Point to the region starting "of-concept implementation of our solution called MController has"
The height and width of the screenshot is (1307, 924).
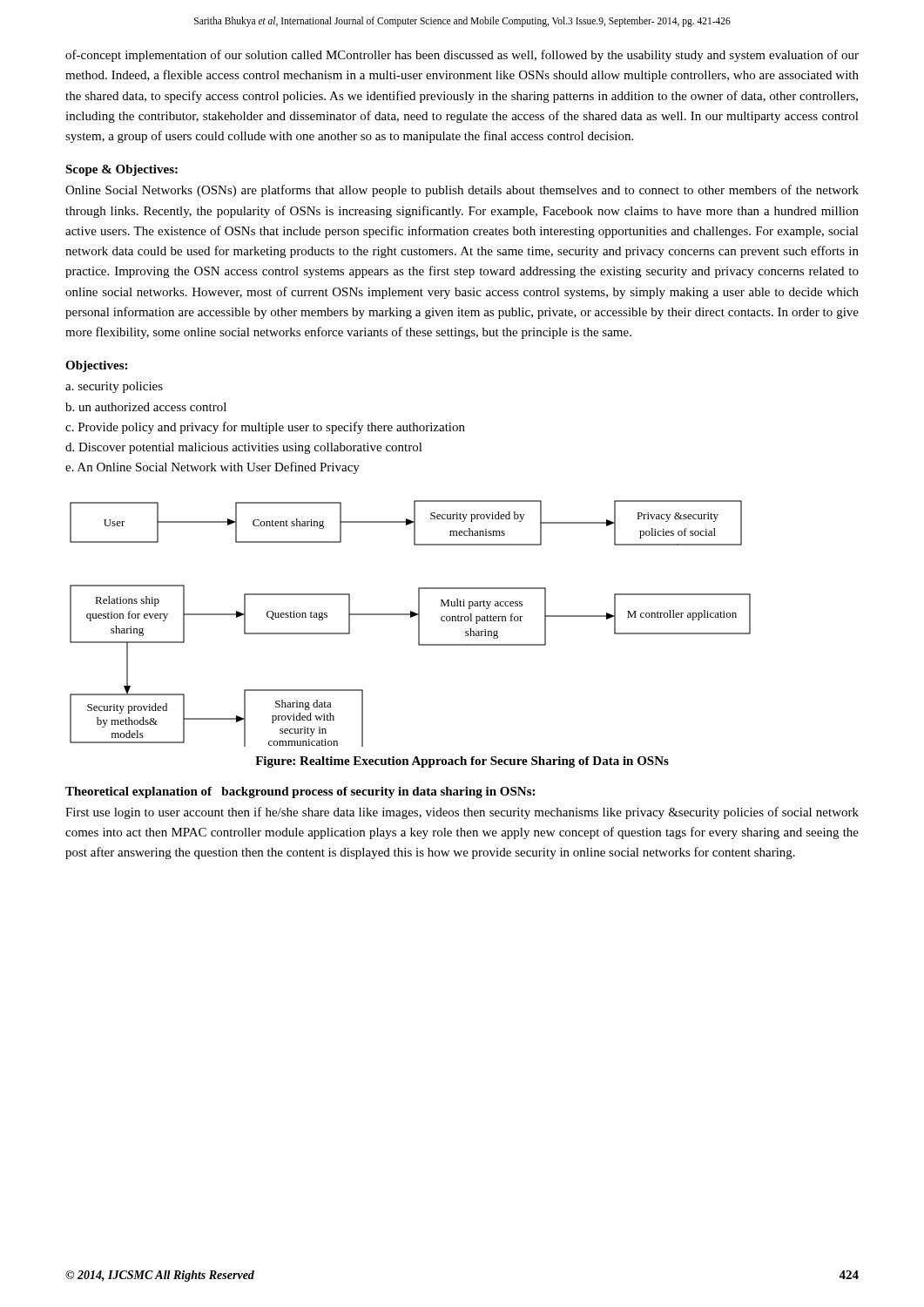[462, 95]
